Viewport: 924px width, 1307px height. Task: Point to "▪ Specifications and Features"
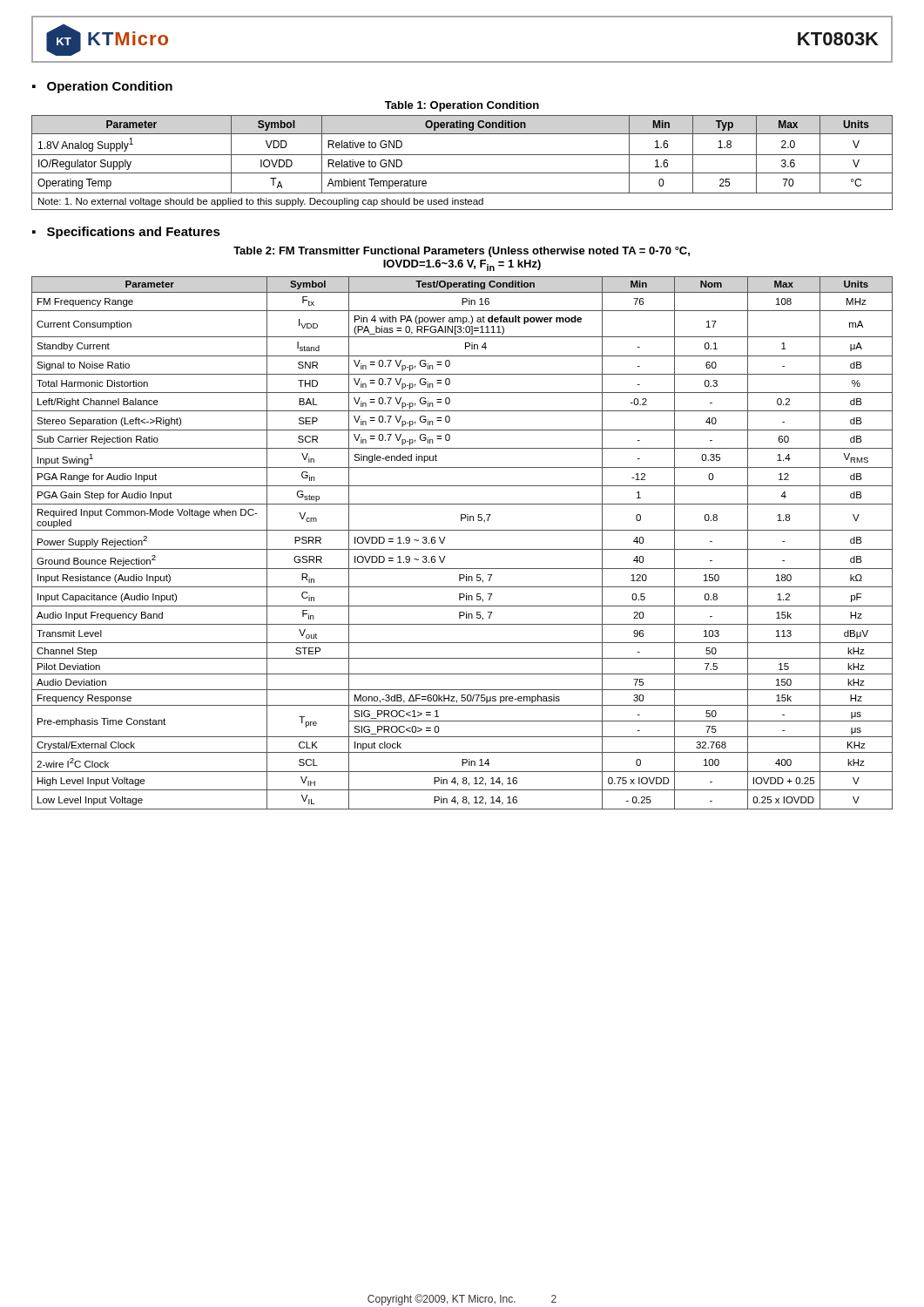click(126, 232)
